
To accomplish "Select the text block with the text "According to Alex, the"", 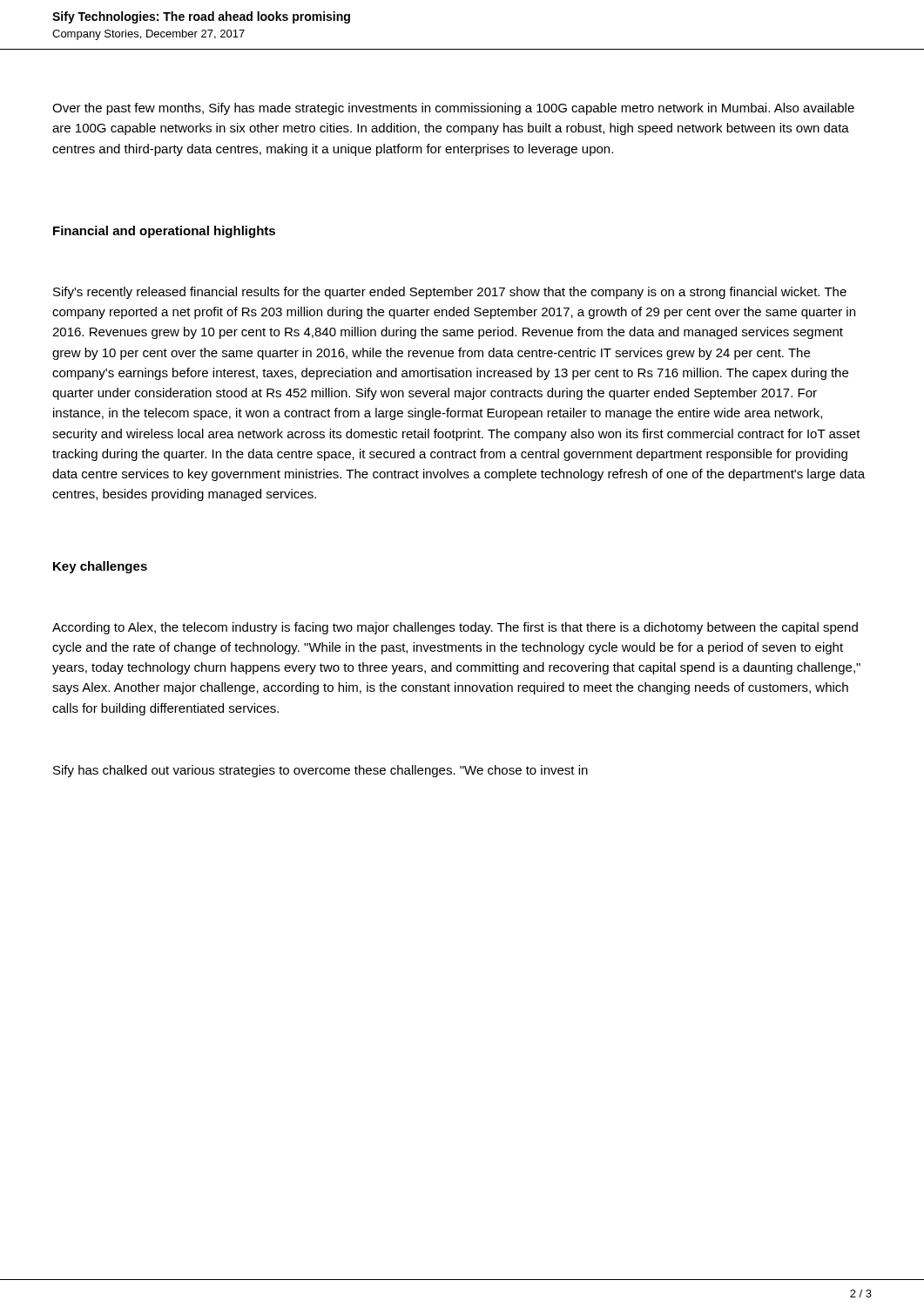I will 457,667.
